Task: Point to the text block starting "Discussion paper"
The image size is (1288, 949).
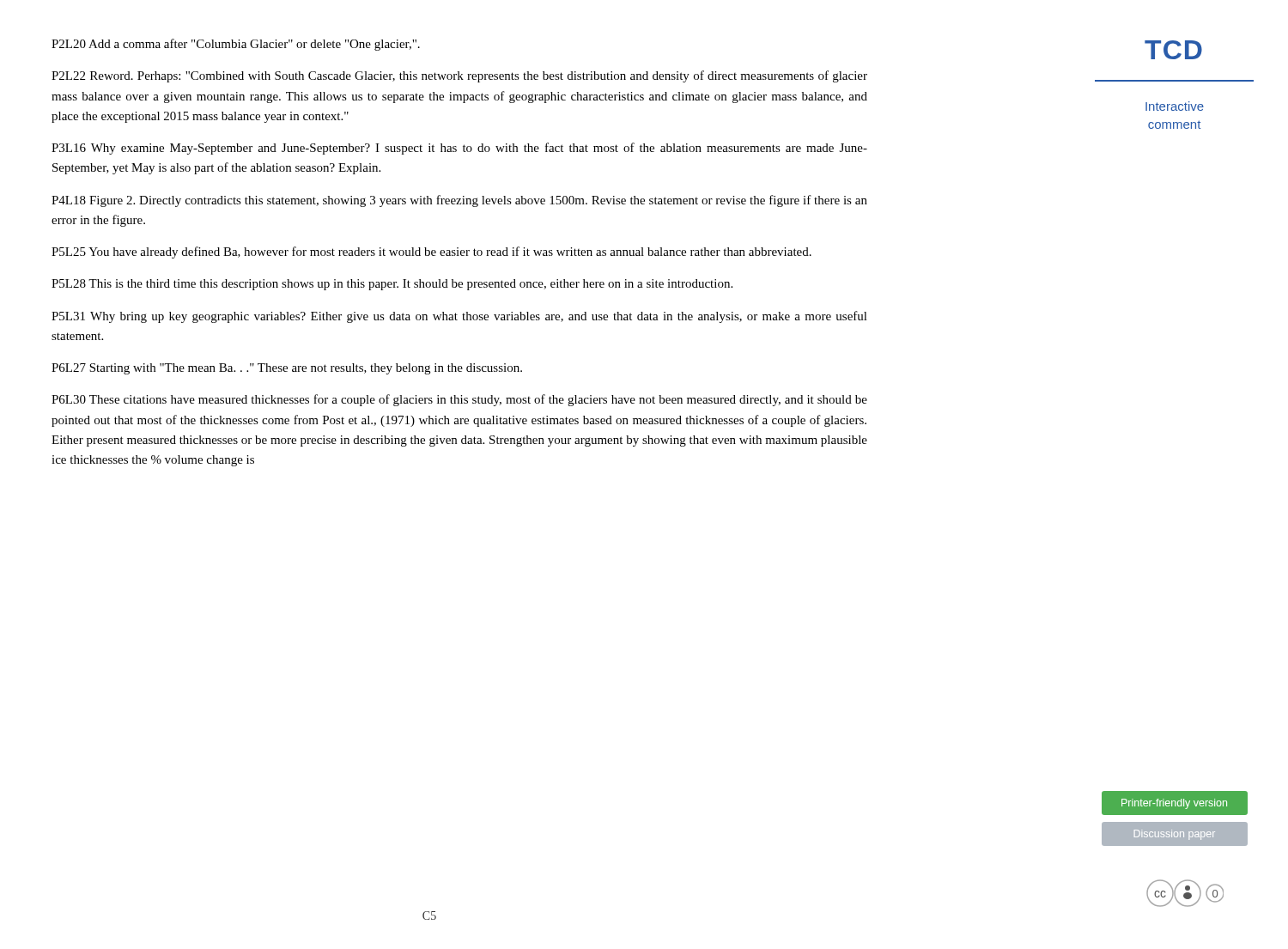Action: tap(1174, 834)
